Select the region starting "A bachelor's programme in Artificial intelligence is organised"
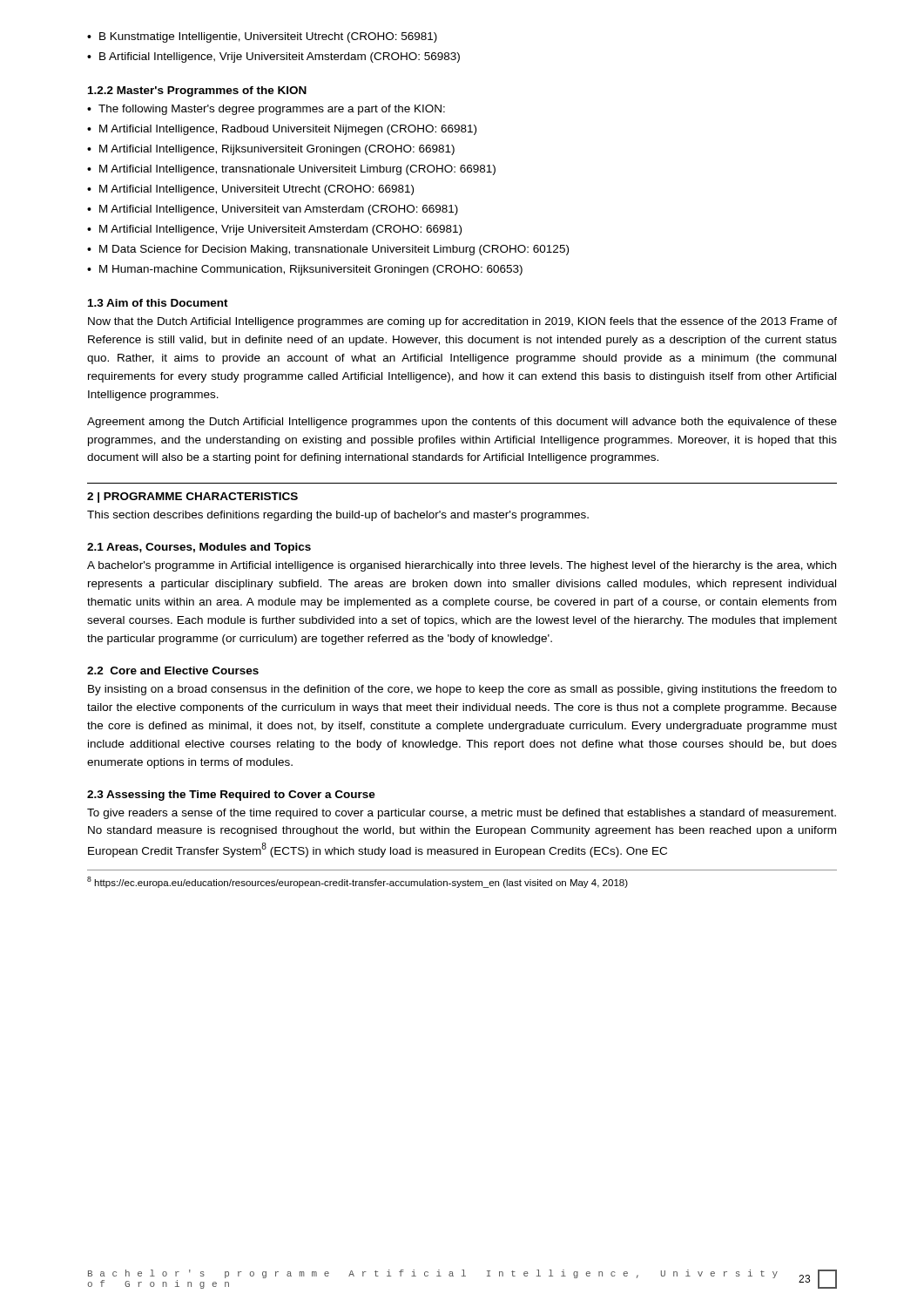Viewport: 924px width, 1307px height. tap(462, 602)
